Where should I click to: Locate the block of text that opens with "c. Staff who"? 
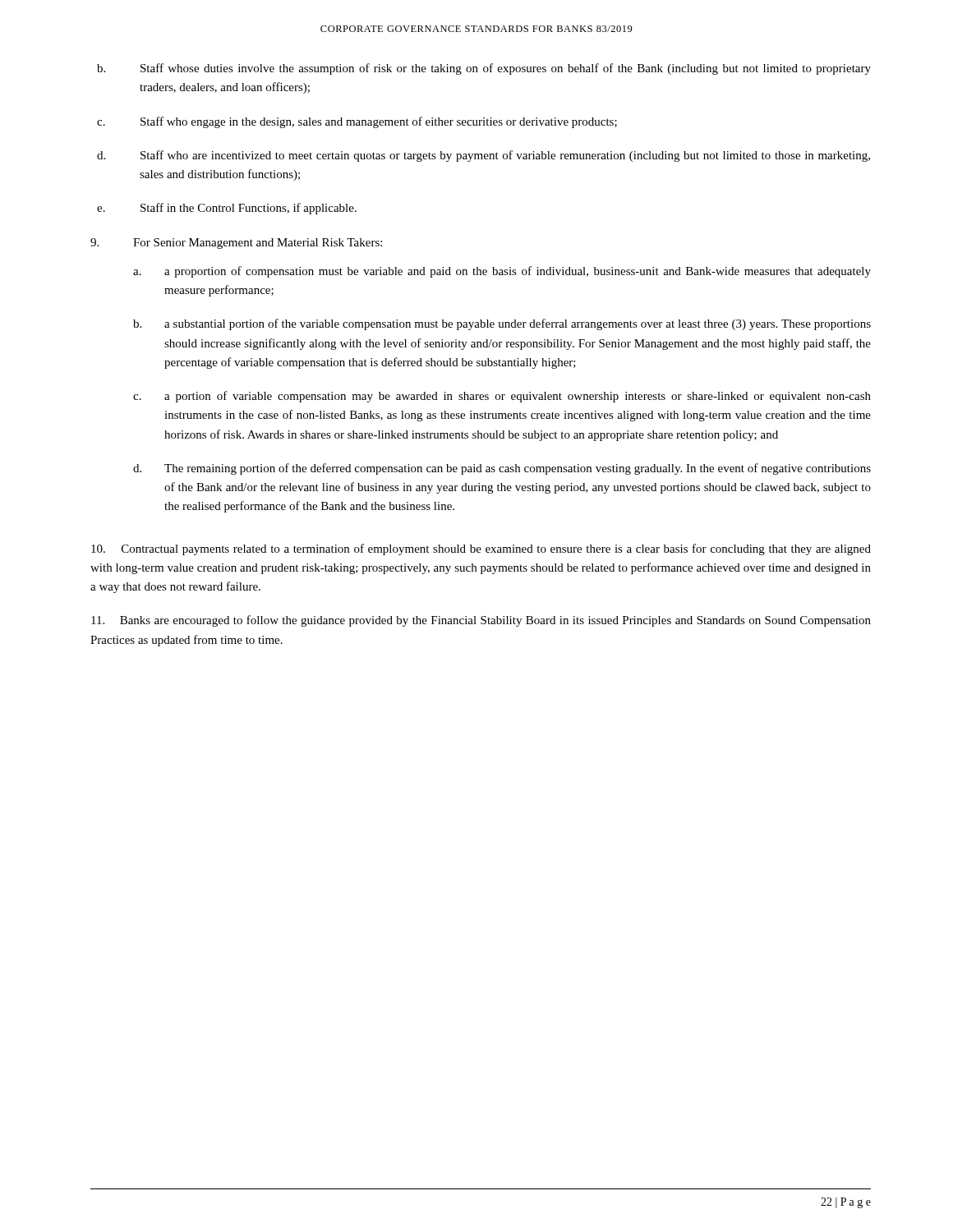(481, 122)
